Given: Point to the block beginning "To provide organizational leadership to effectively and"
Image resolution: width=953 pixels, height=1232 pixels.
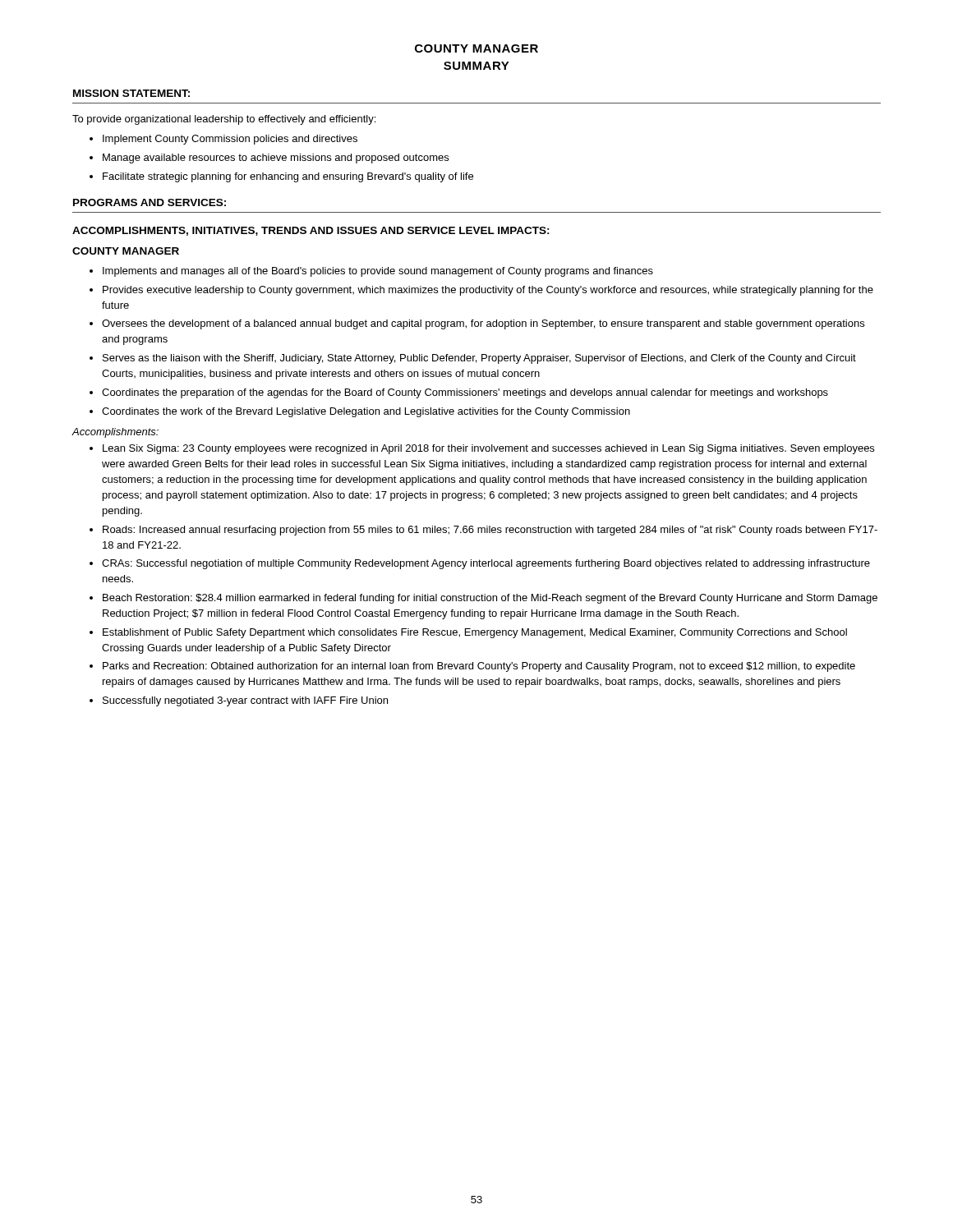Looking at the screenshot, I should (x=224, y=118).
